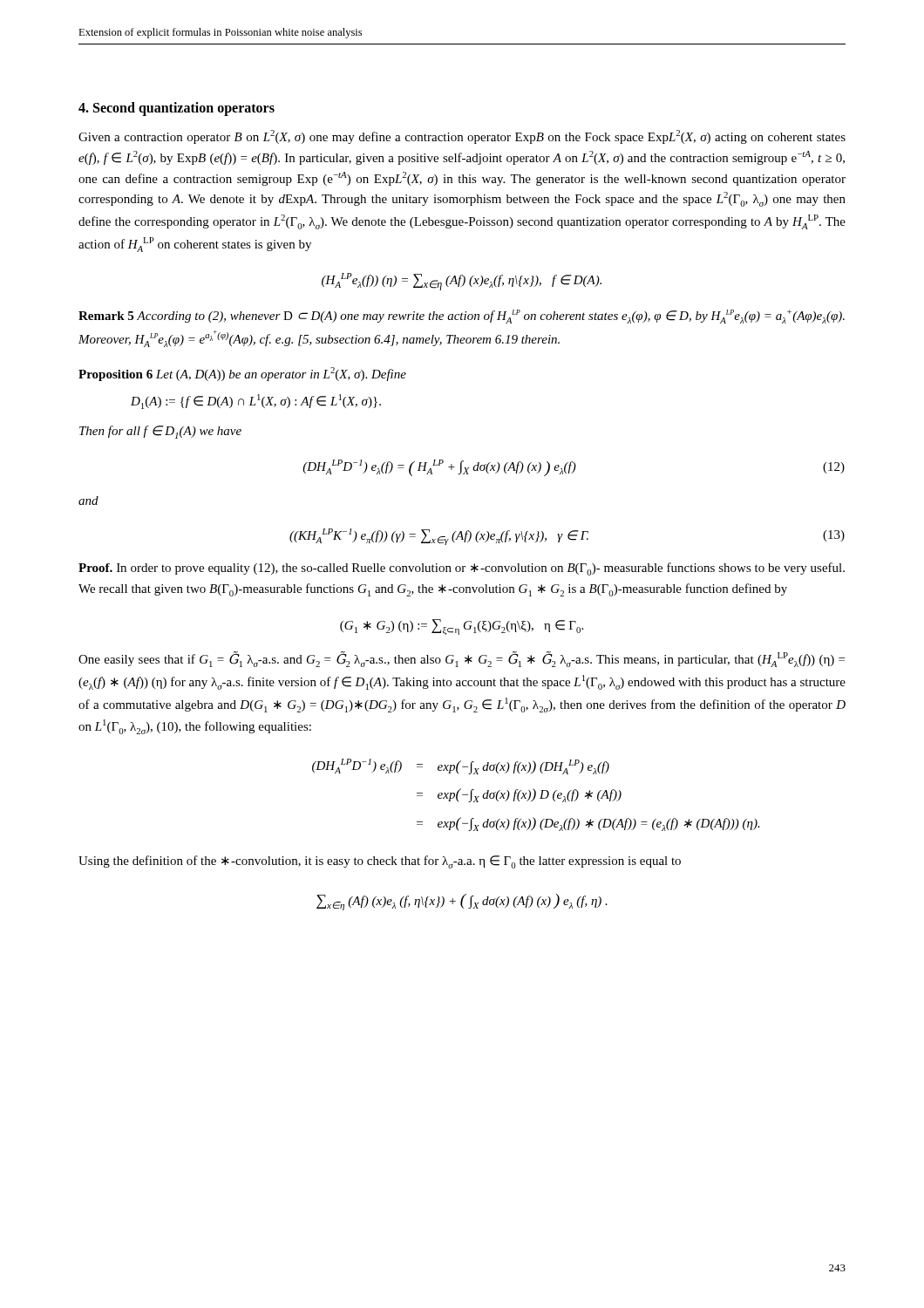Select the text block containing "Proposition 6 Let"

pyautogui.click(x=242, y=372)
